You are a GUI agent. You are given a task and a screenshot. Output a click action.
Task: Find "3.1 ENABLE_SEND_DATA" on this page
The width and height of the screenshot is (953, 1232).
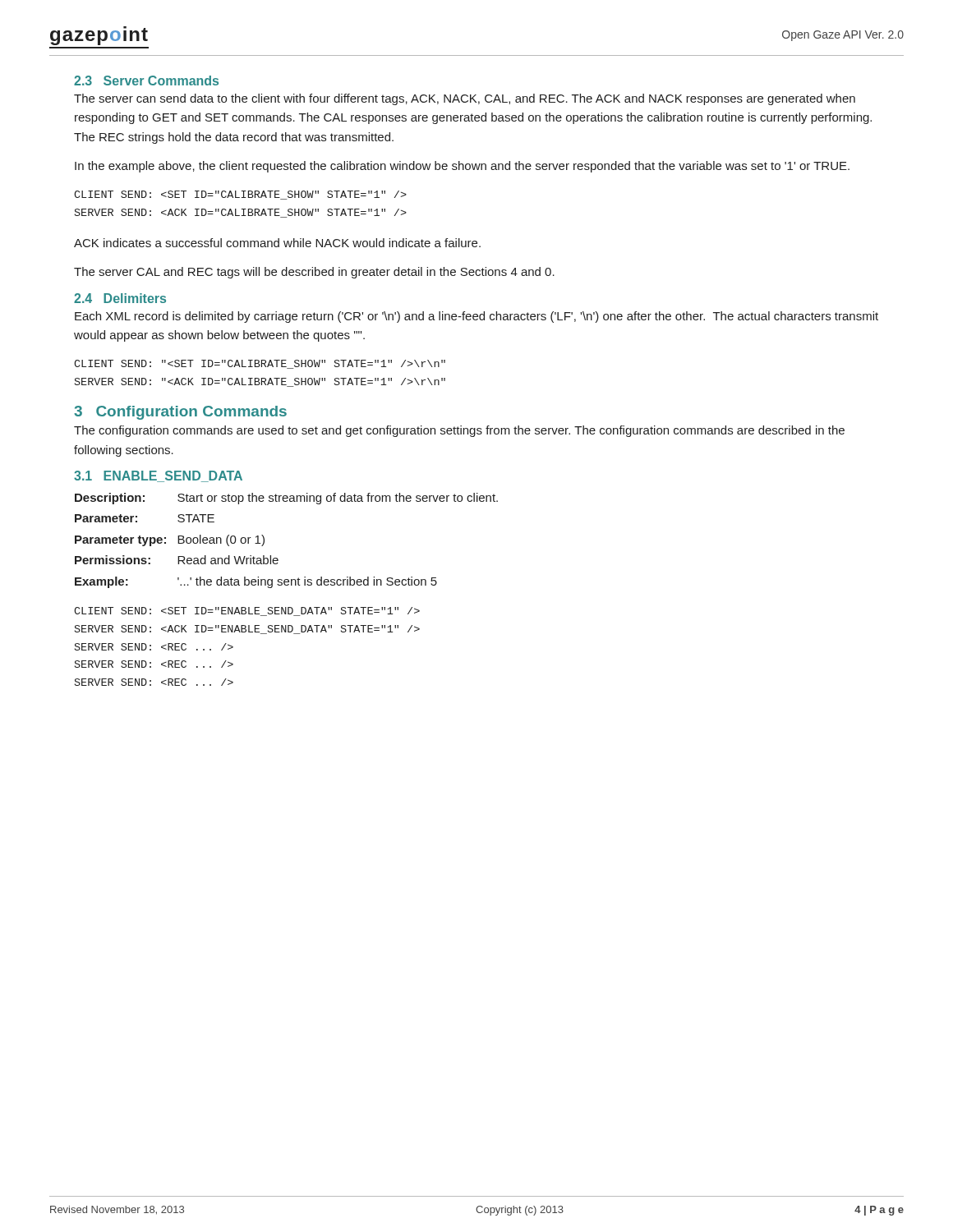click(158, 476)
